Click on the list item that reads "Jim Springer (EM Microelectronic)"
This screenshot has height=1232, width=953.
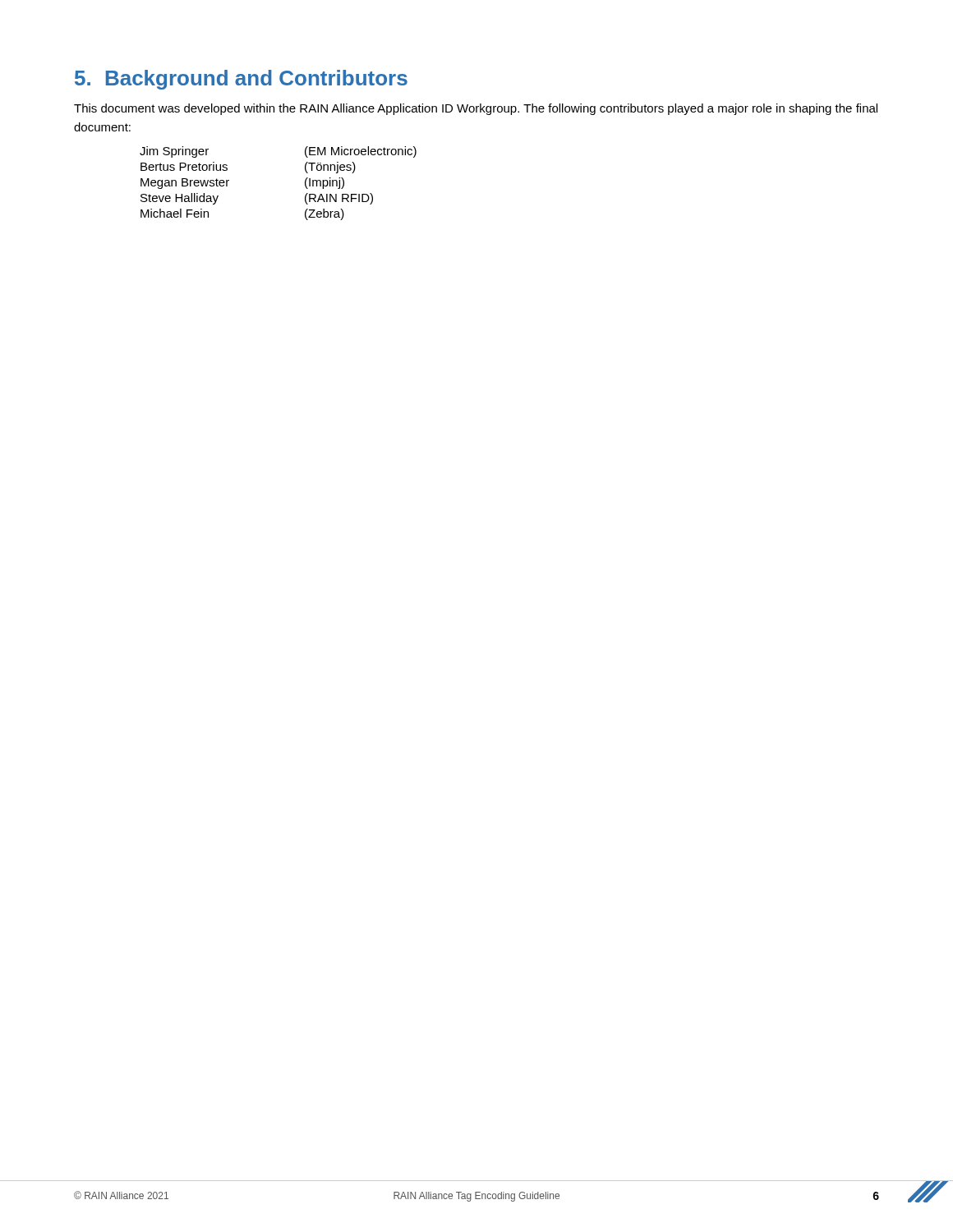point(177,152)
